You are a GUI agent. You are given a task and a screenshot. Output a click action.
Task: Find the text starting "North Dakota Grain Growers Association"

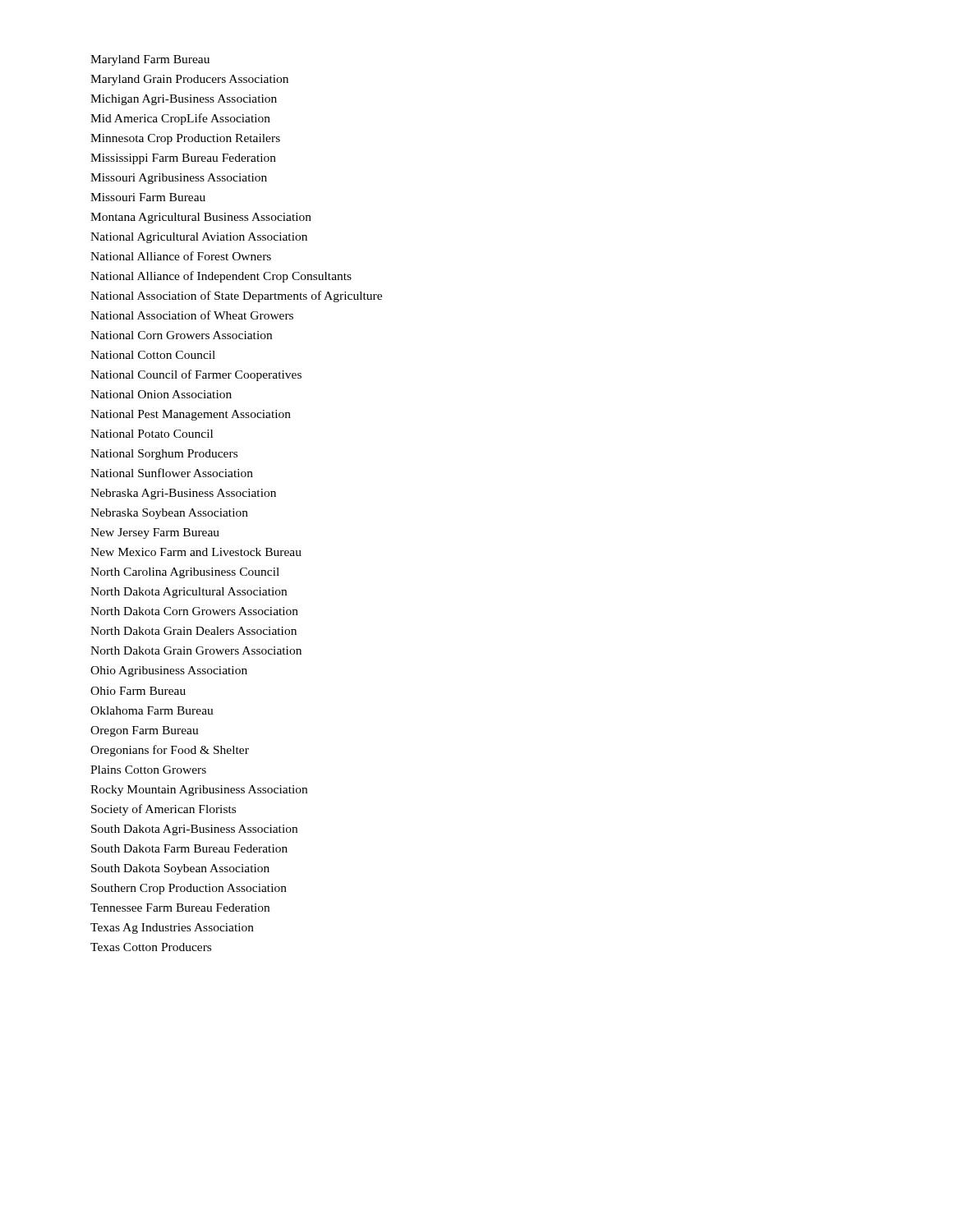click(x=196, y=650)
